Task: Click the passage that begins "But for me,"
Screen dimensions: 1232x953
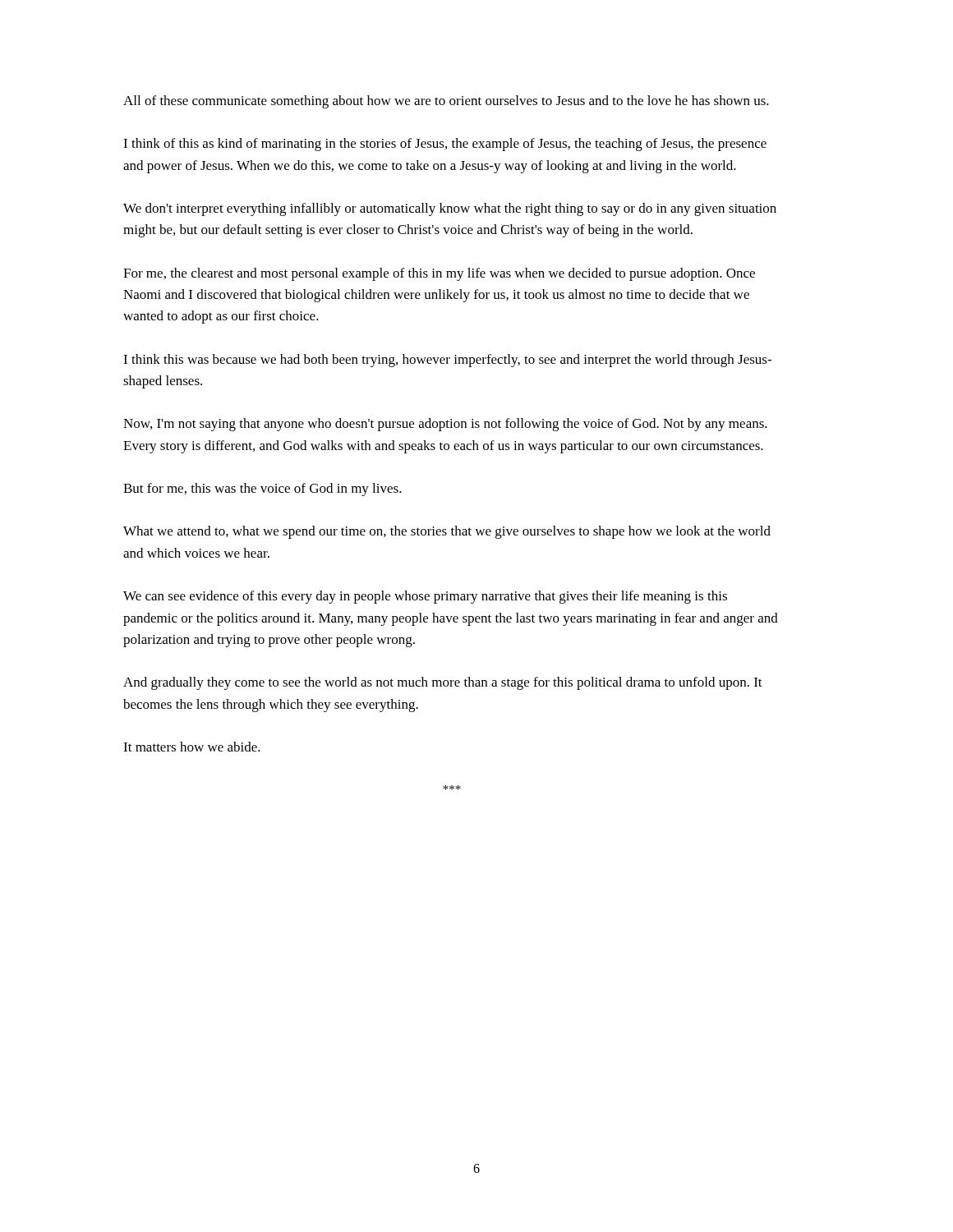Action: pyautogui.click(x=263, y=488)
